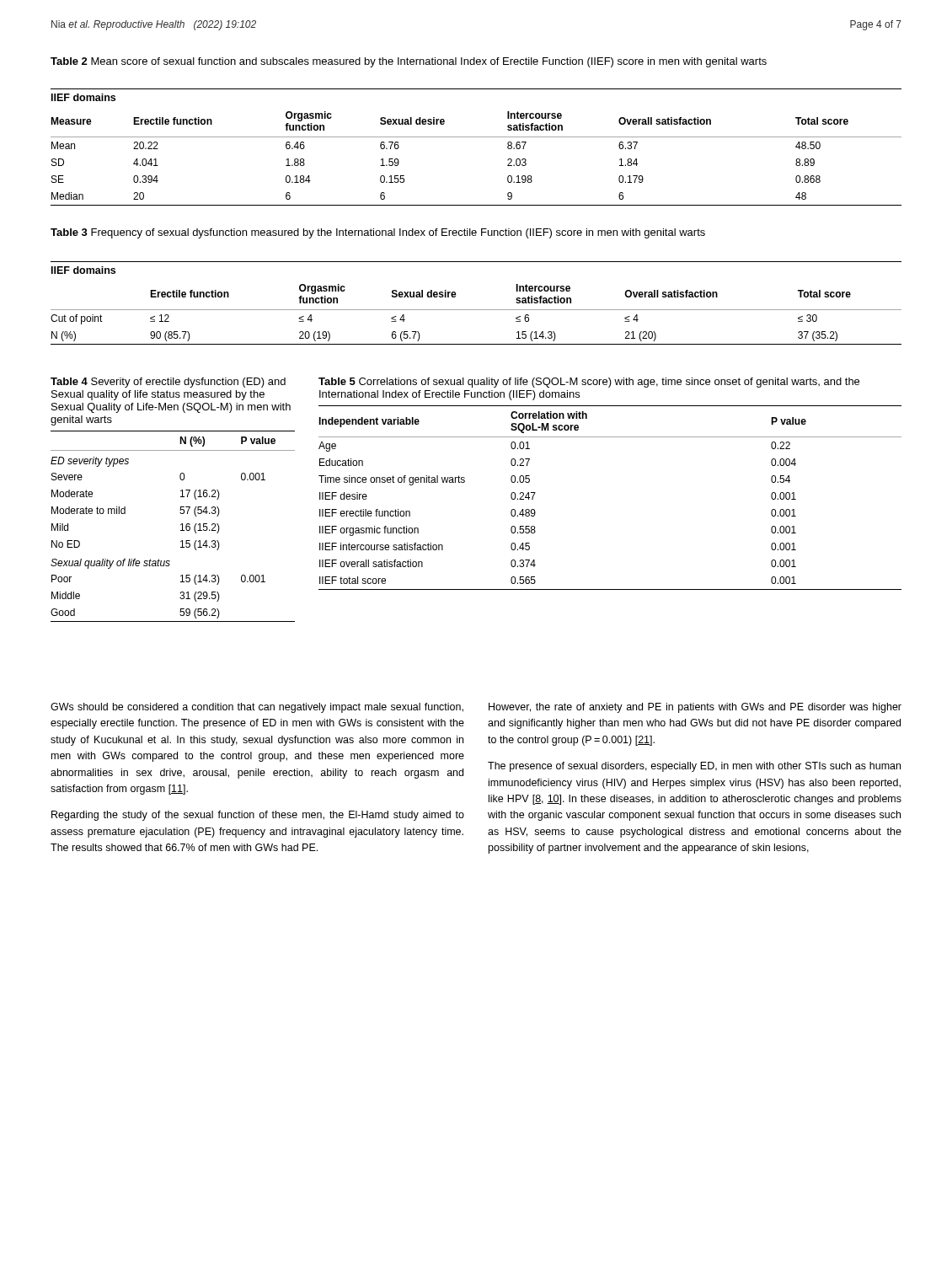Viewport: 952px width, 1264px height.
Task: Click on the block starting "However, the rate of anxiety and PE"
Action: pos(695,723)
